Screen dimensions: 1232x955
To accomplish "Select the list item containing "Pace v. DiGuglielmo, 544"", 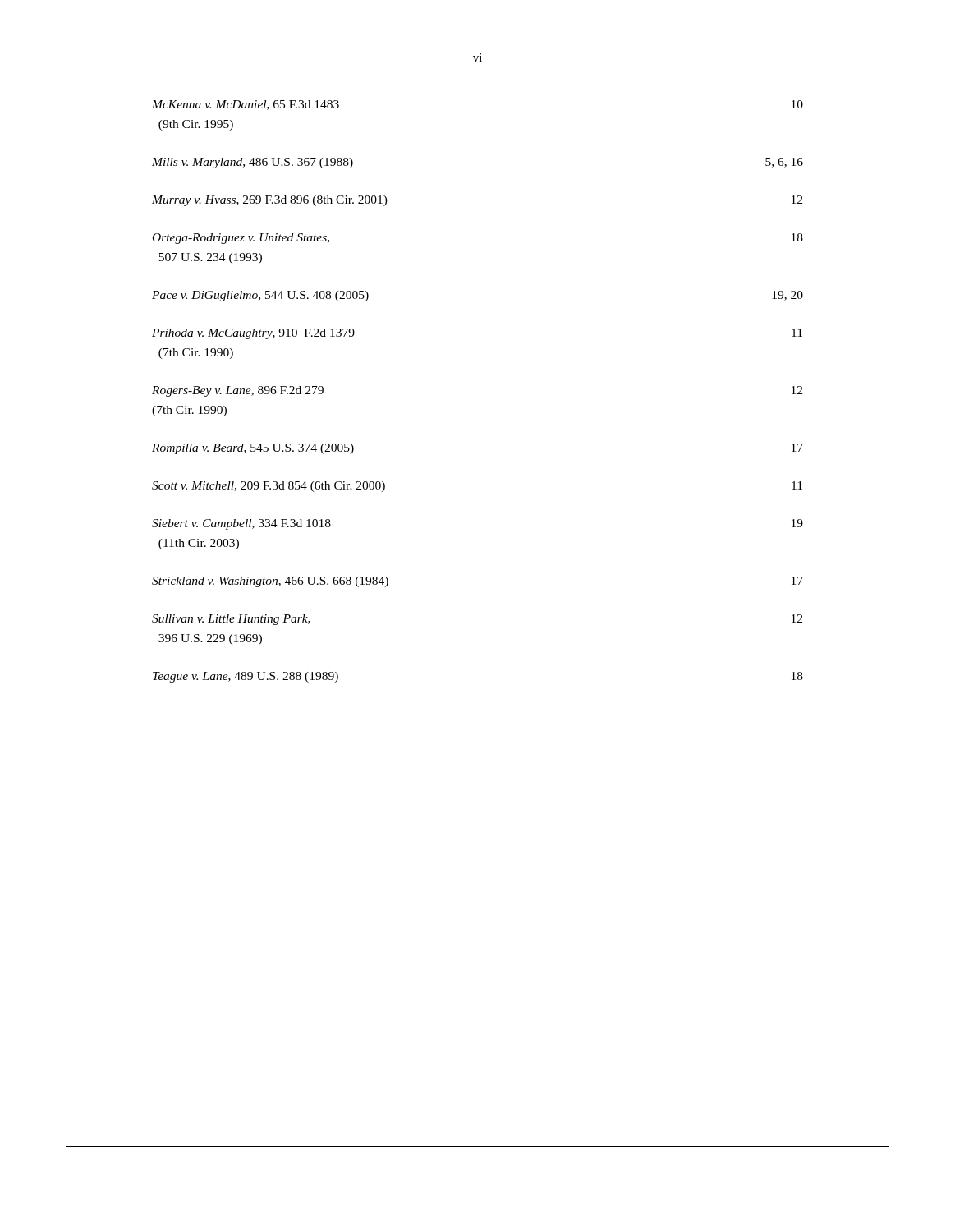I will click(x=253, y=296).
